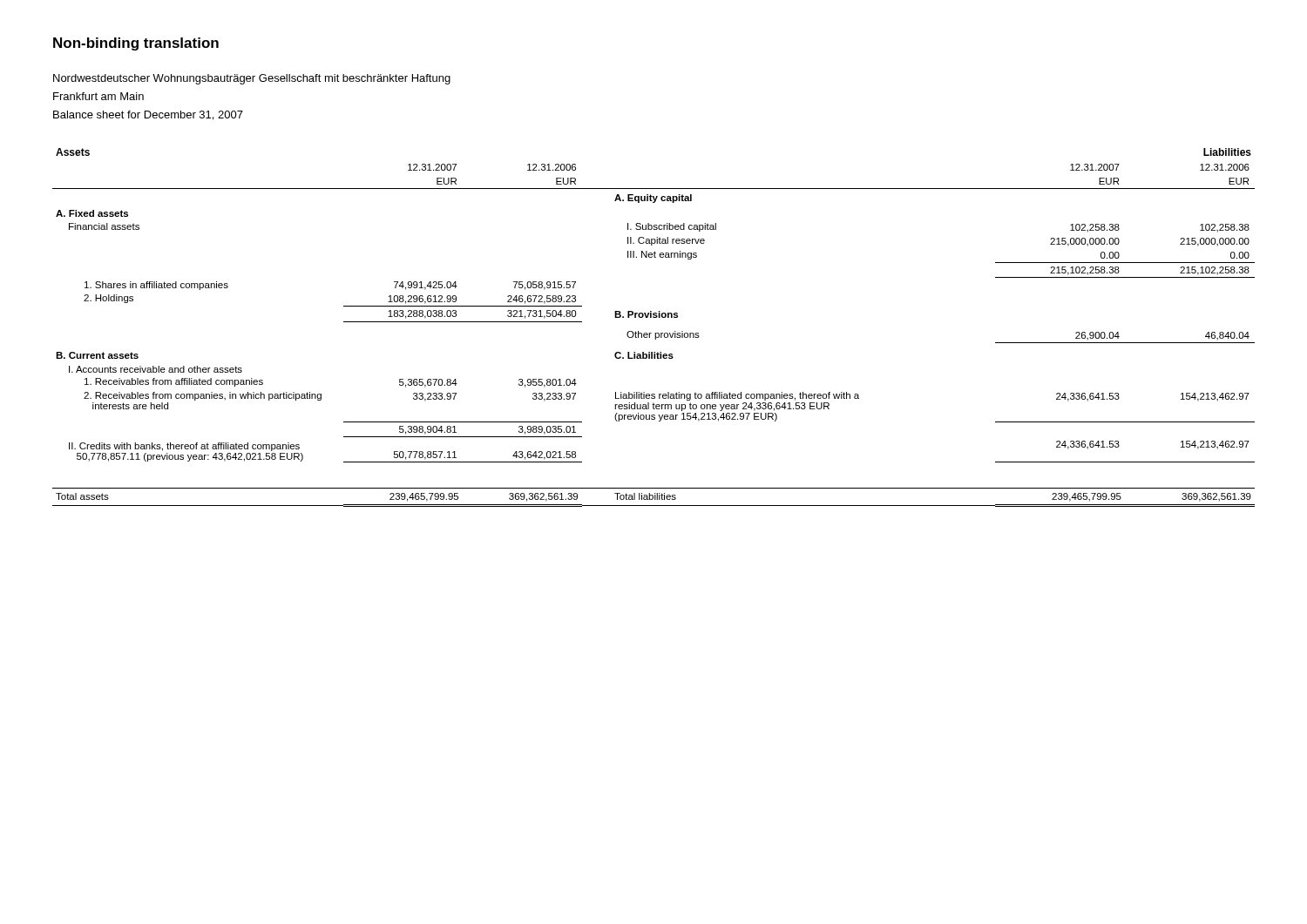
Task: Click on the element starting "Nordwestdeutscher Wohnungsbauträger Gesellschaft mit beschränkter Haftung Frankfurt am"
Action: pyautogui.click(x=252, y=79)
